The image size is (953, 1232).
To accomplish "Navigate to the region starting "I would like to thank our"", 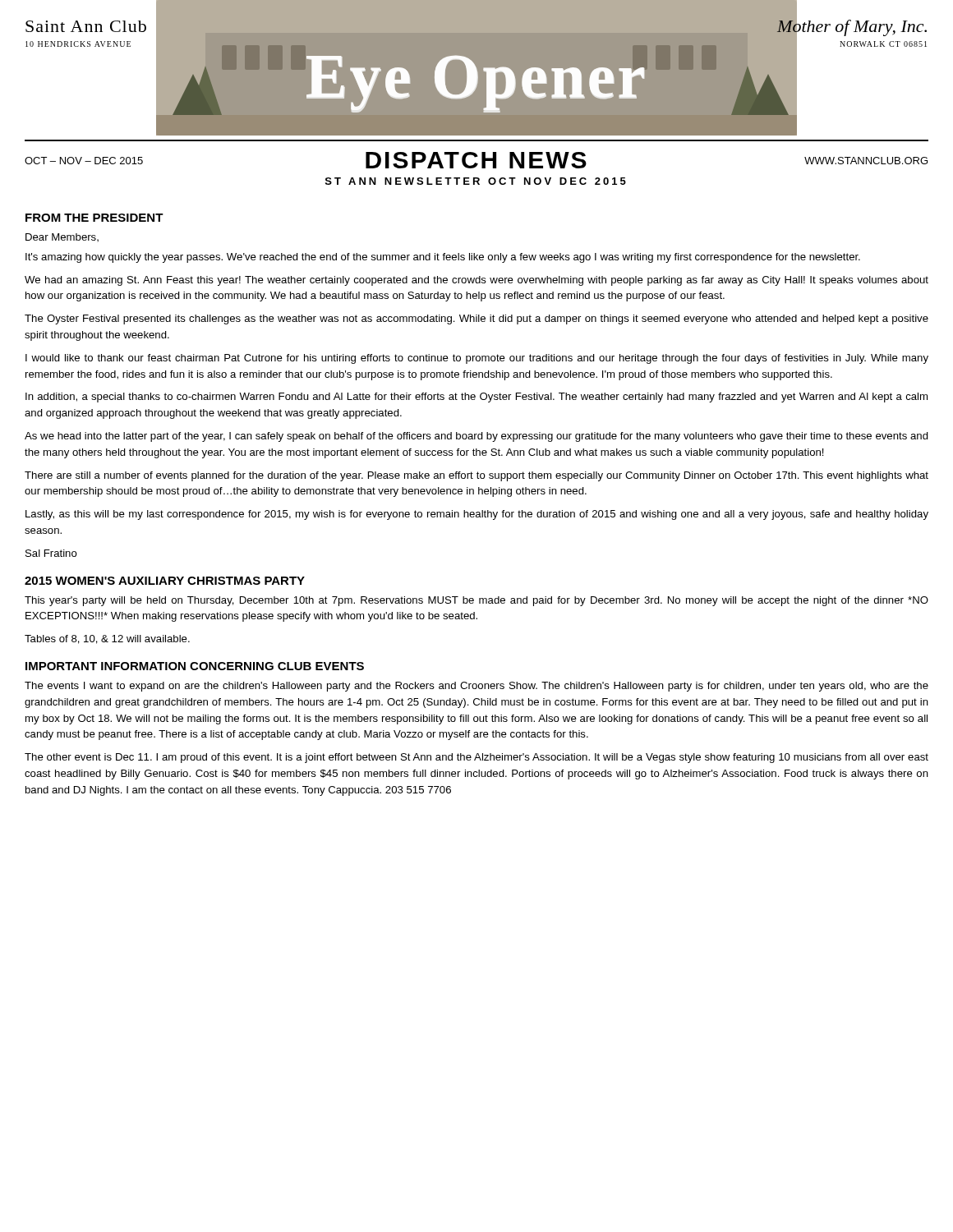I will 476,366.
